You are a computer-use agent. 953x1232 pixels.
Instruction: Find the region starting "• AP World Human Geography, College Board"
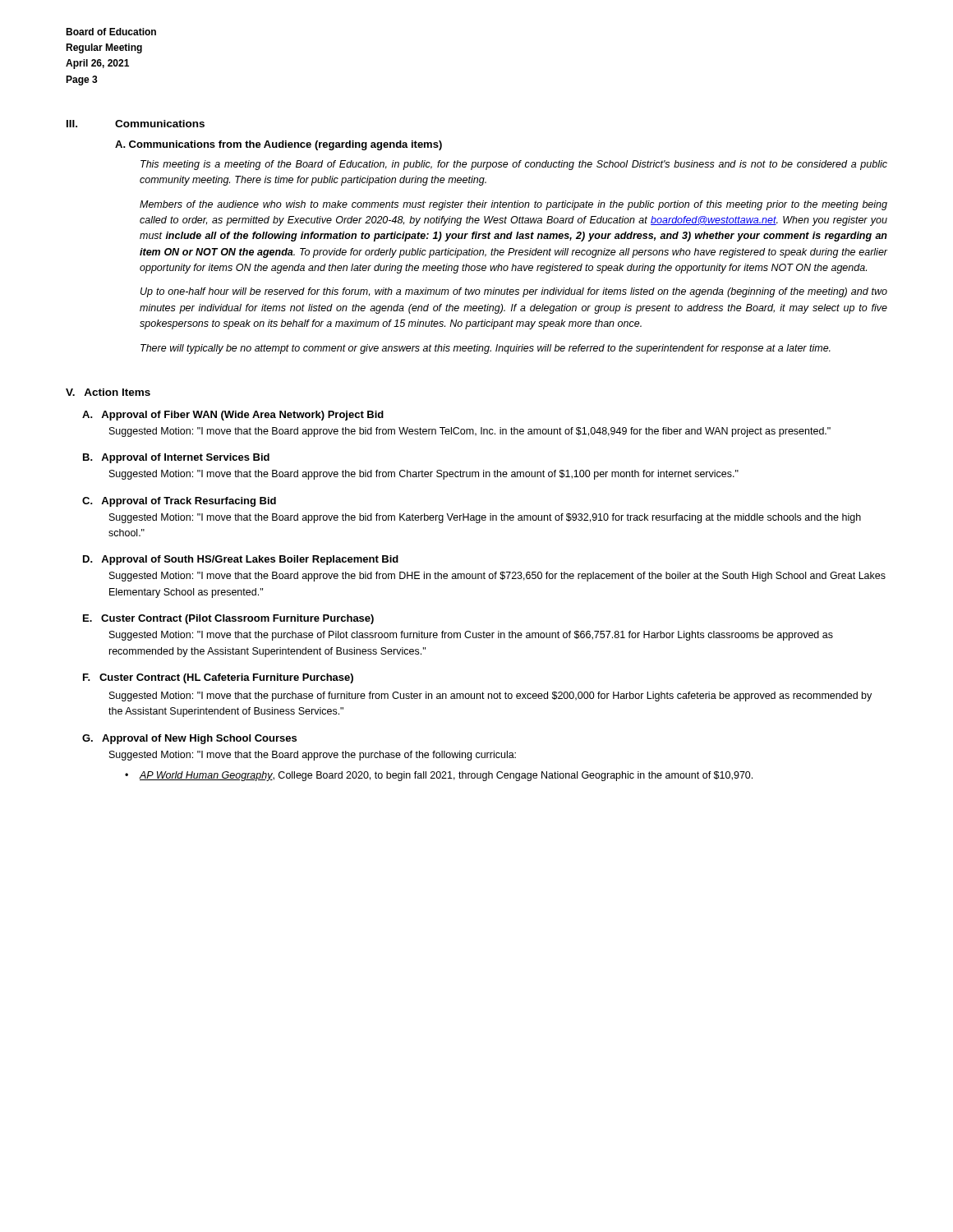coord(439,776)
